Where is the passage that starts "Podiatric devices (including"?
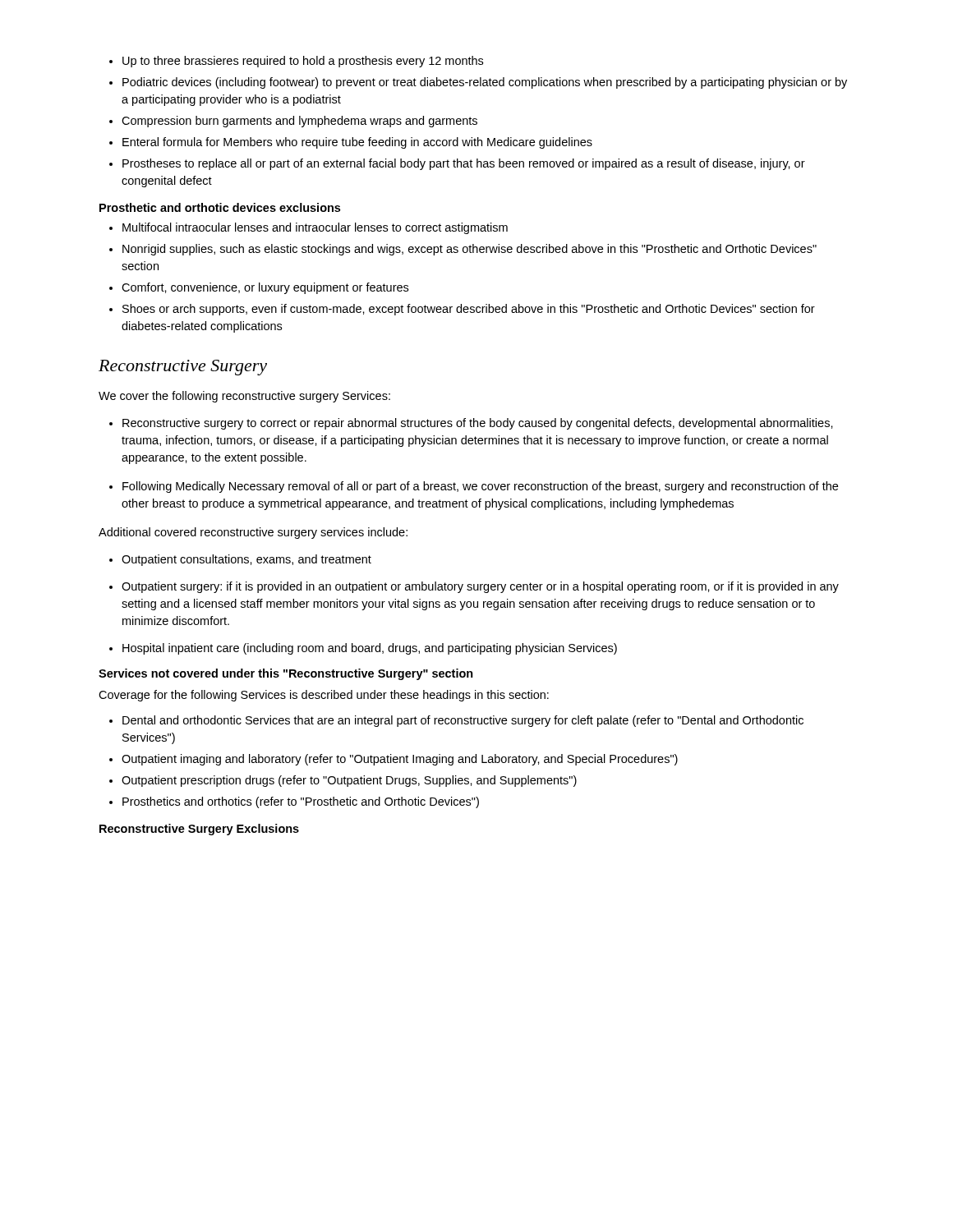 484,91
